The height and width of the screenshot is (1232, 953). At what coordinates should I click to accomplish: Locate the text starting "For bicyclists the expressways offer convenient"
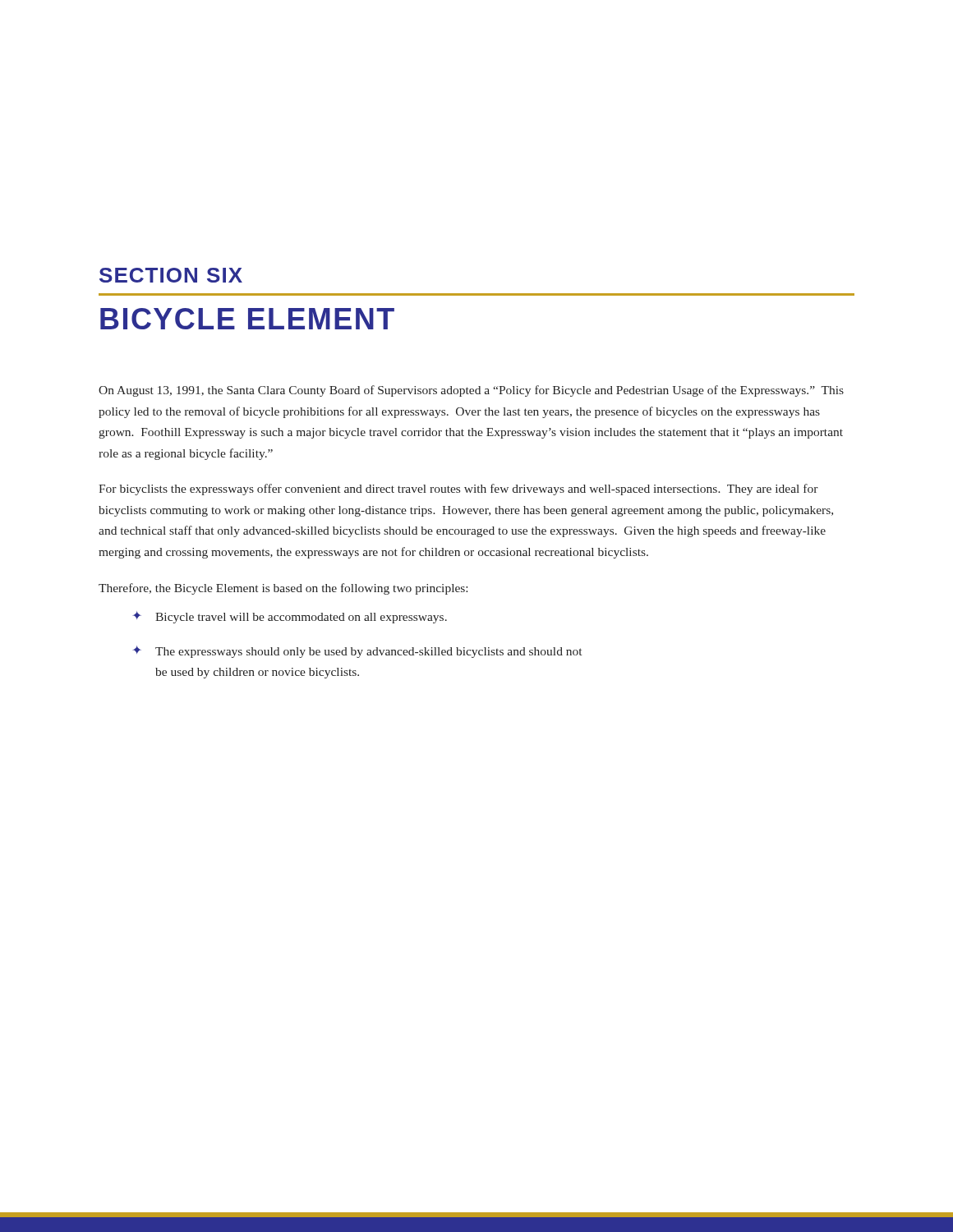pos(476,520)
